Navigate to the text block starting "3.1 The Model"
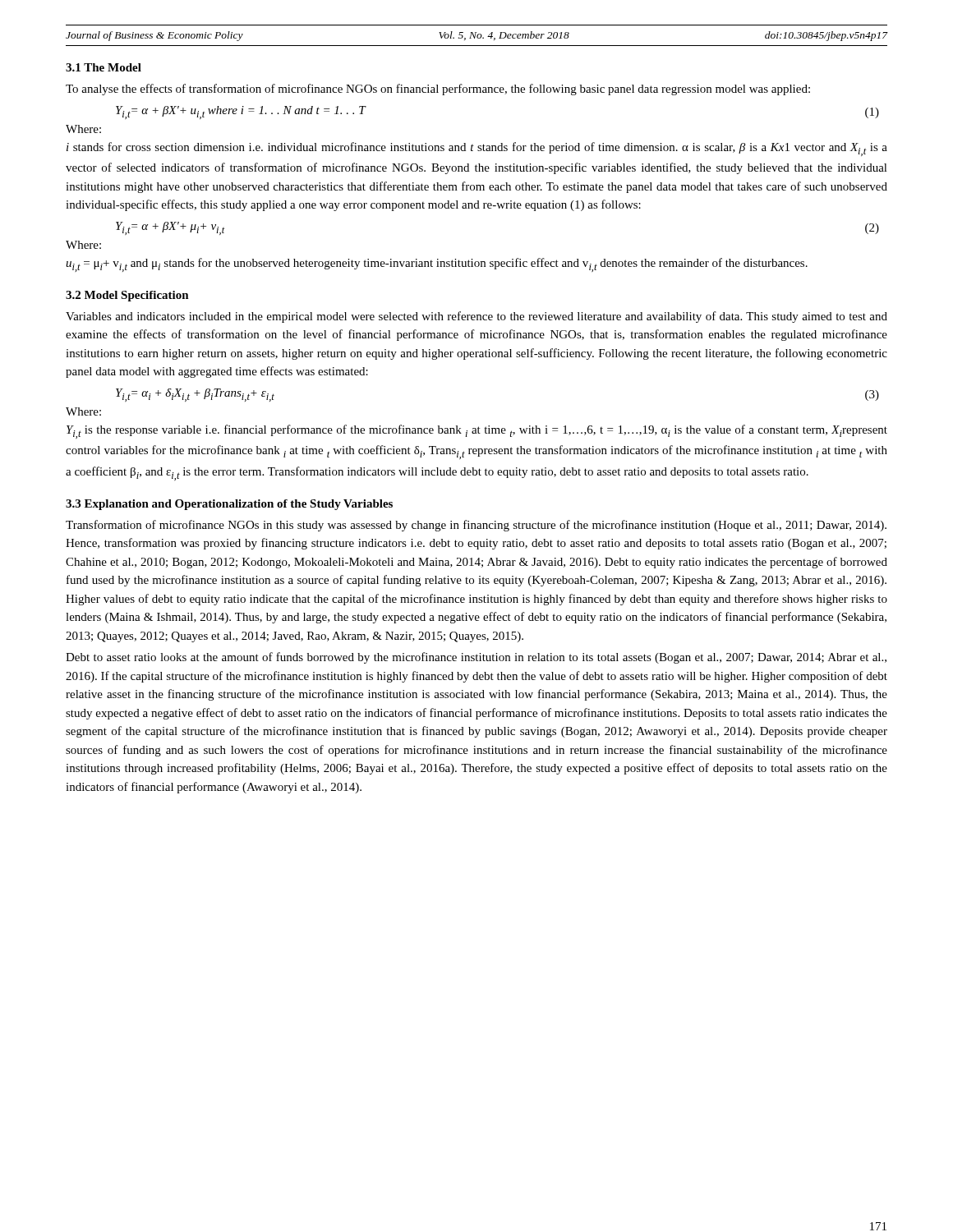 click(x=103, y=67)
